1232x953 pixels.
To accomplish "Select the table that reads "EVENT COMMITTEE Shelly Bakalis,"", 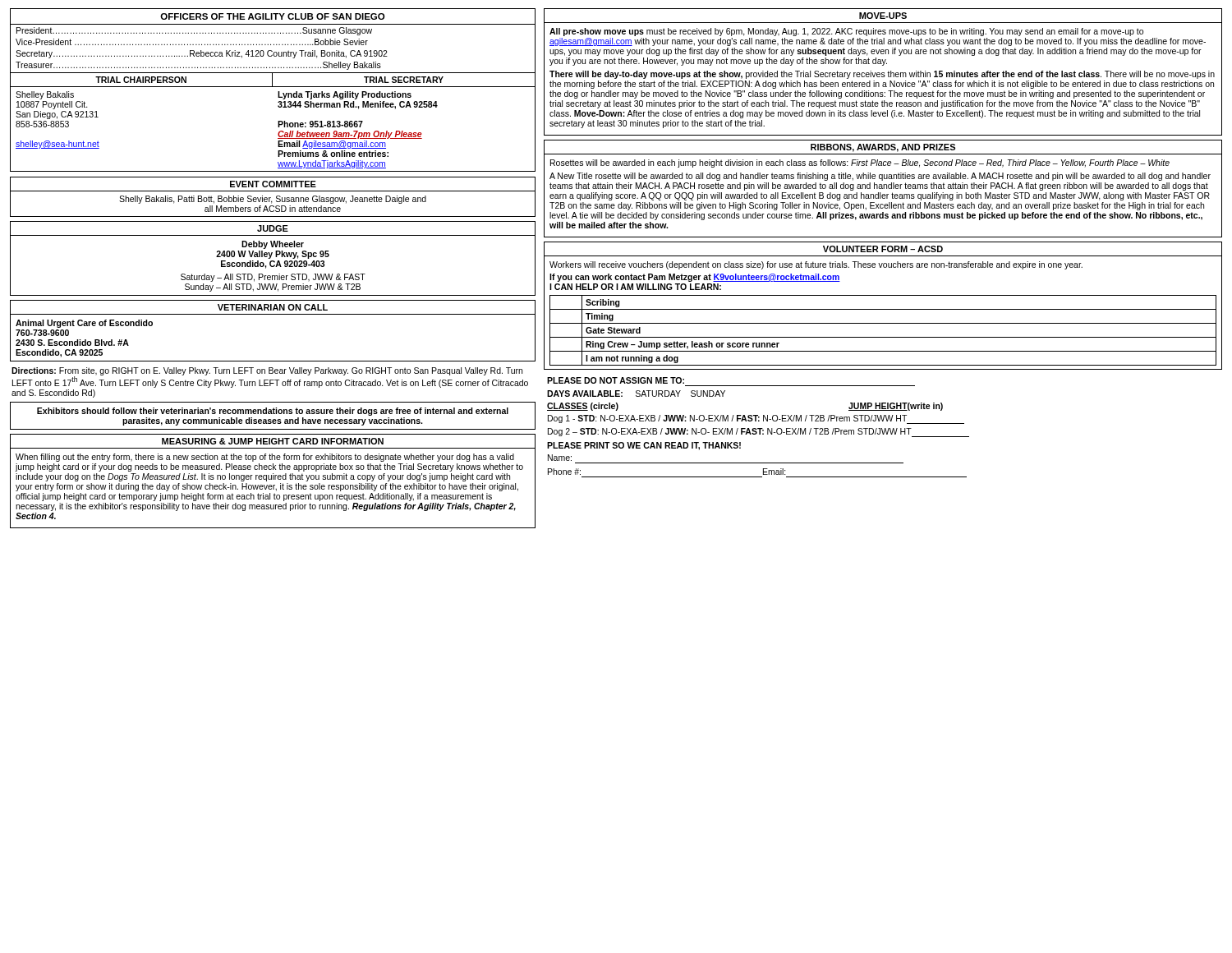I will pos(273,197).
